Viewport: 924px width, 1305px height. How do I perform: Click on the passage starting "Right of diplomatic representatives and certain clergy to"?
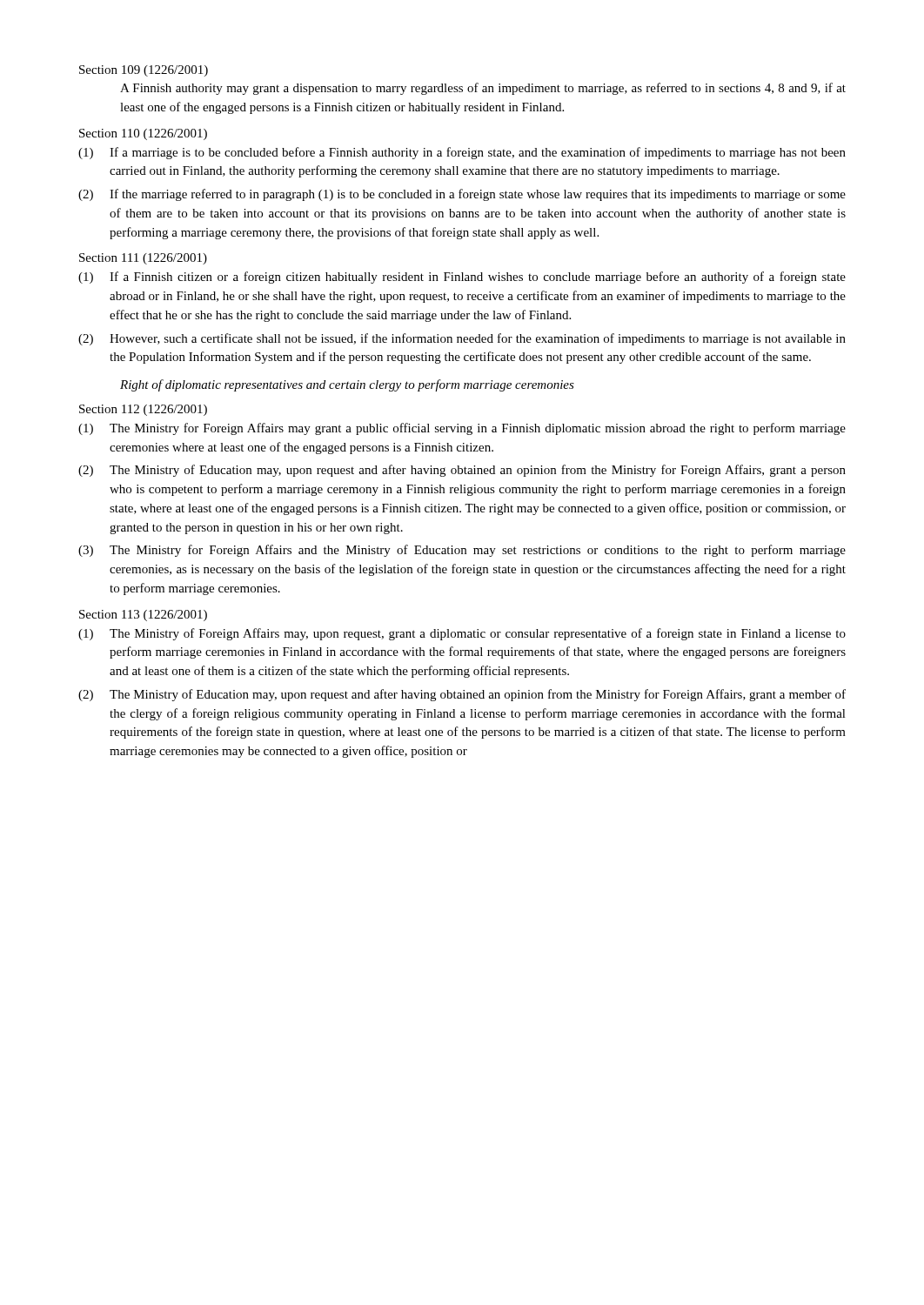347,385
